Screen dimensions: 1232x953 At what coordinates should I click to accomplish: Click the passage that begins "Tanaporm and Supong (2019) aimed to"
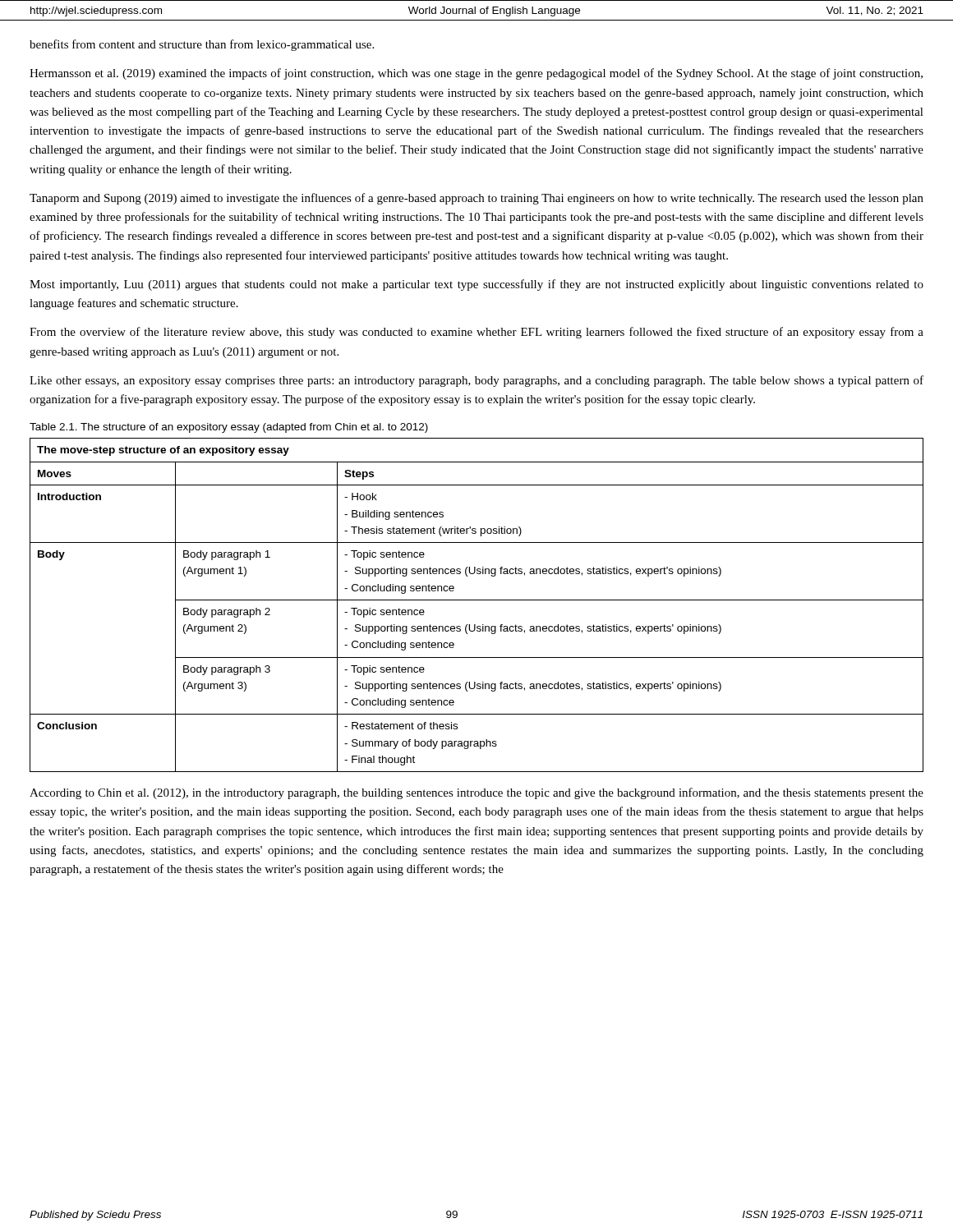coord(476,226)
